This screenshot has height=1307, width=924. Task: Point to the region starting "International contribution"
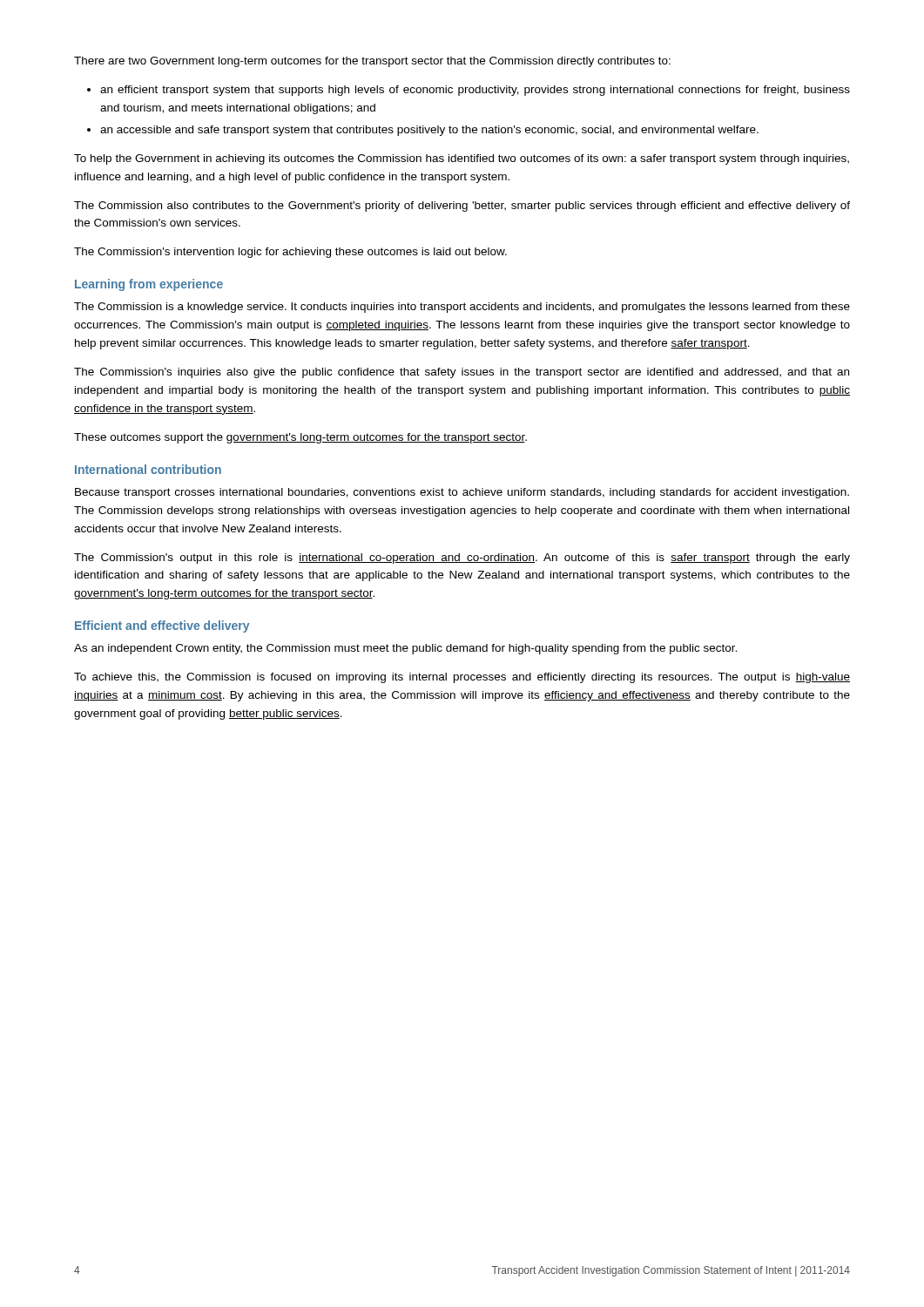point(148,469)
